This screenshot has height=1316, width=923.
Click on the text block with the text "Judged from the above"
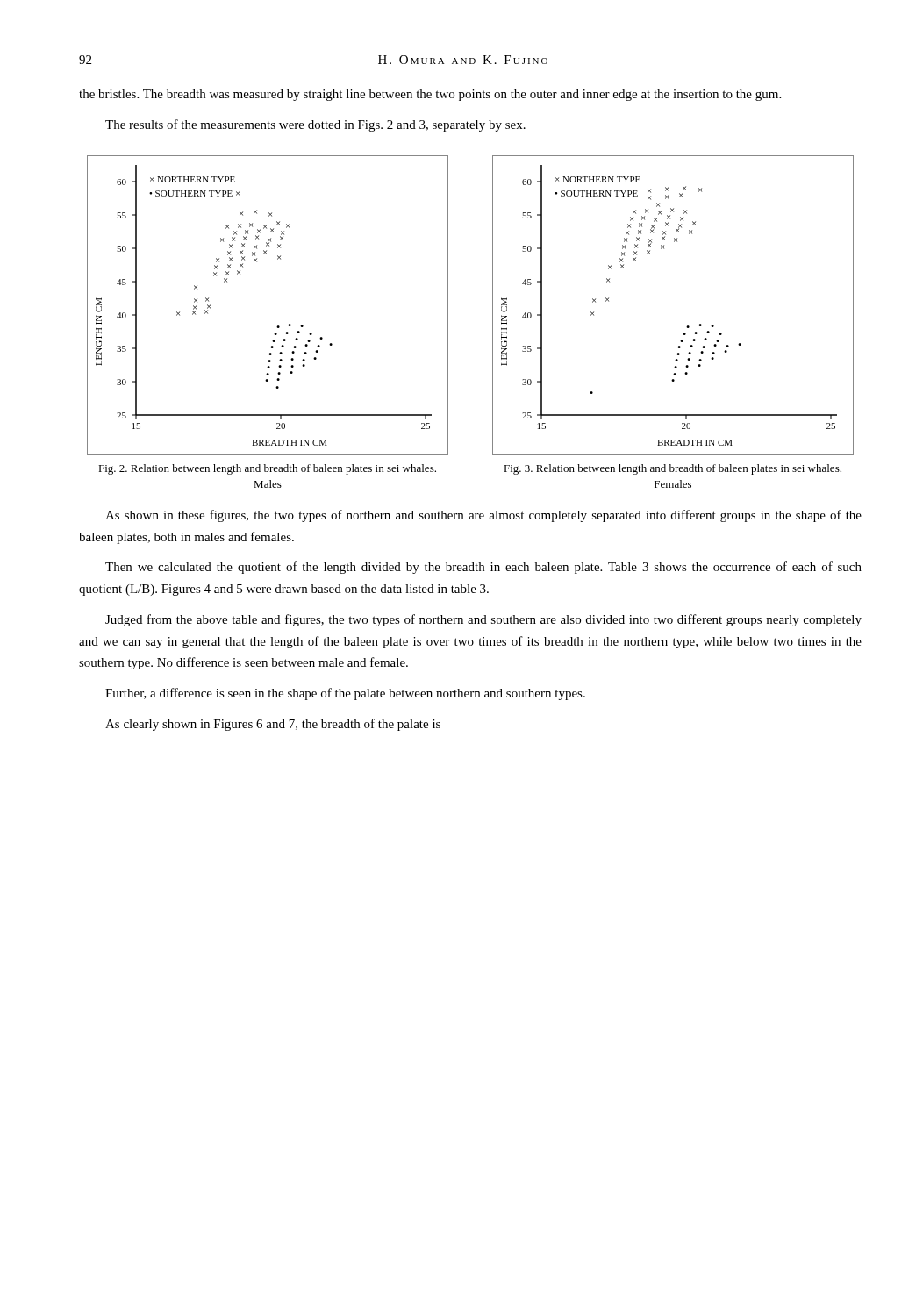(470, 641)
